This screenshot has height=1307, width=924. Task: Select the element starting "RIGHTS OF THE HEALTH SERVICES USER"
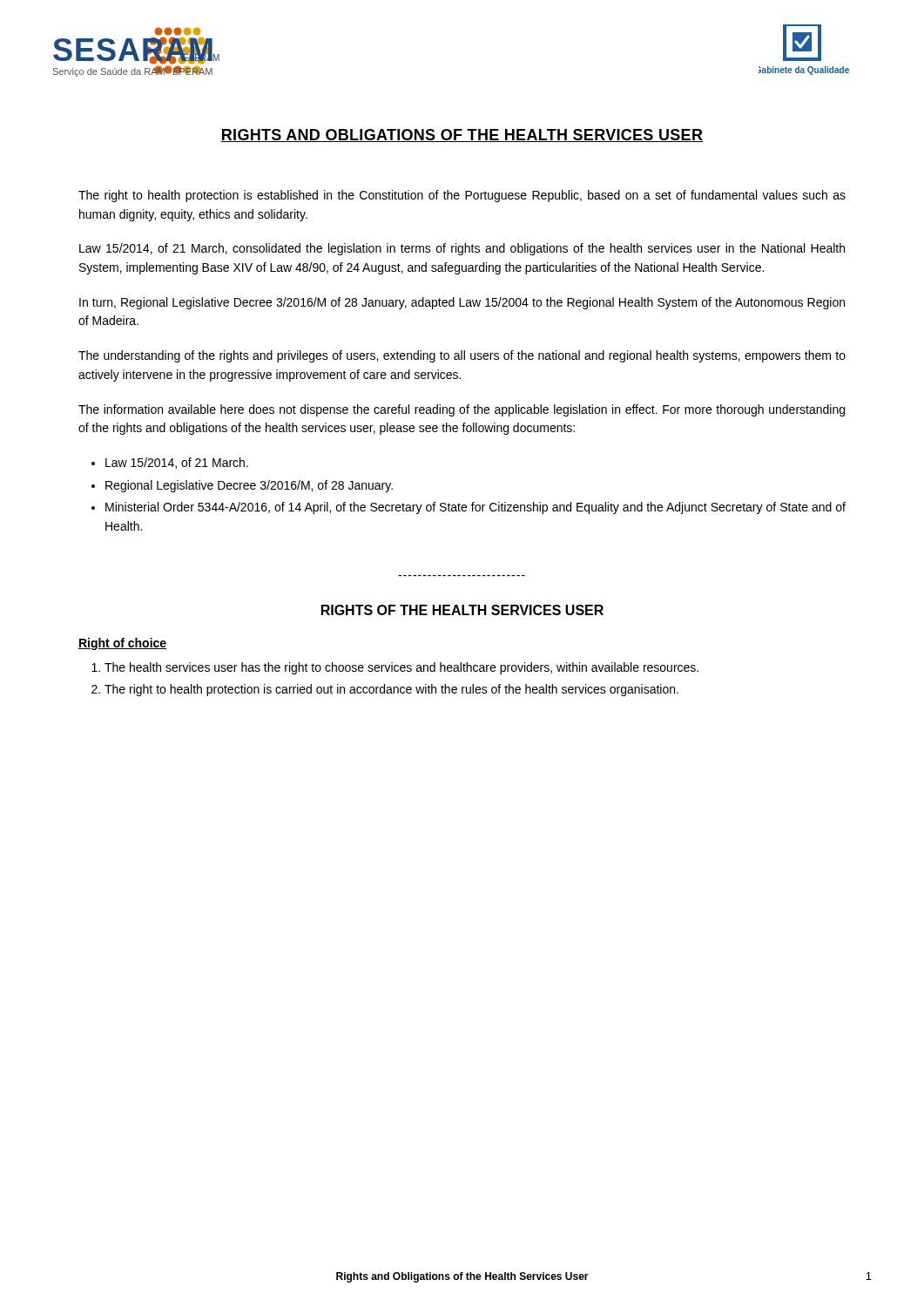(x=462, y=610)
